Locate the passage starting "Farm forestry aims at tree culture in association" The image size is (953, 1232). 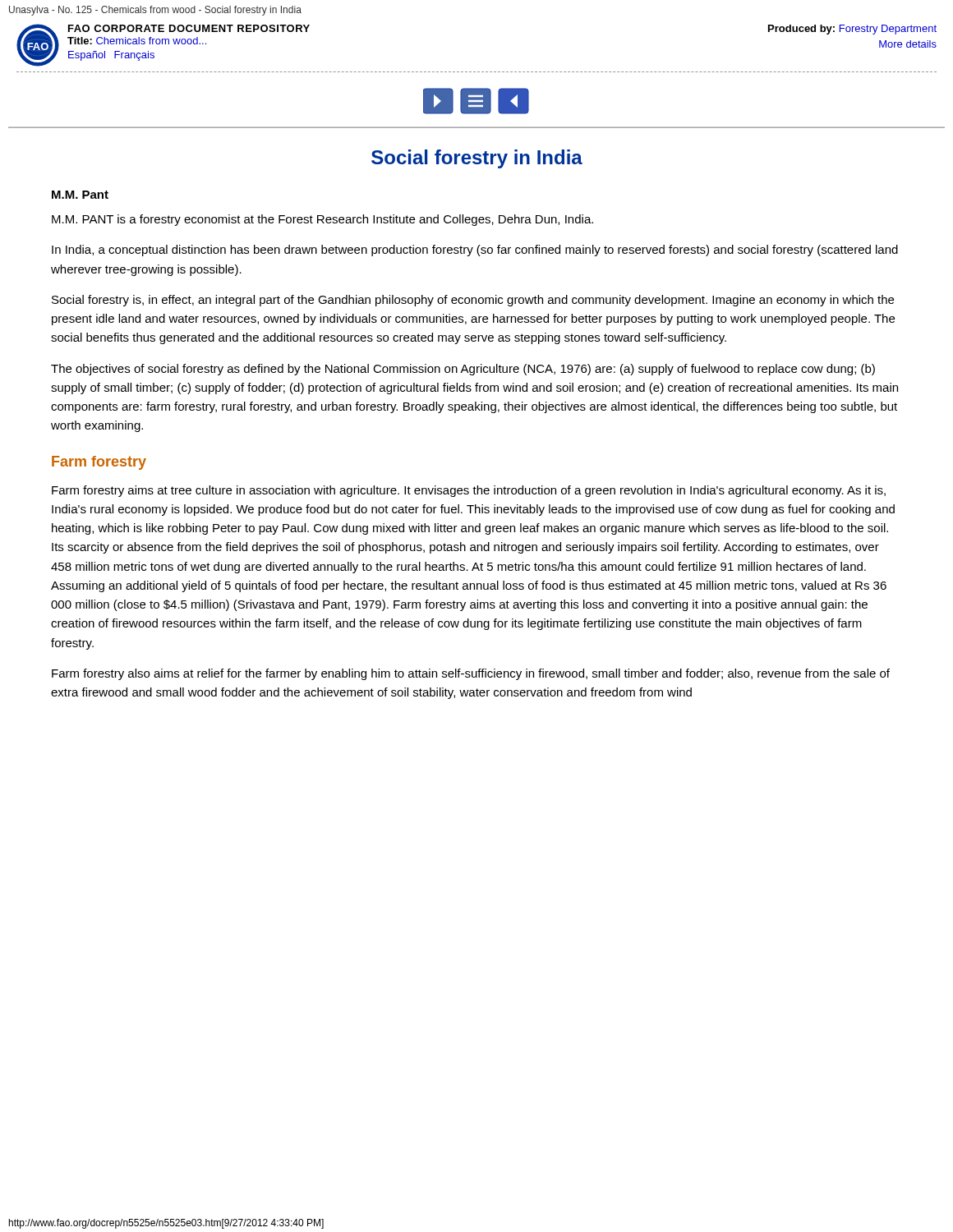click(x=473, y=566)
